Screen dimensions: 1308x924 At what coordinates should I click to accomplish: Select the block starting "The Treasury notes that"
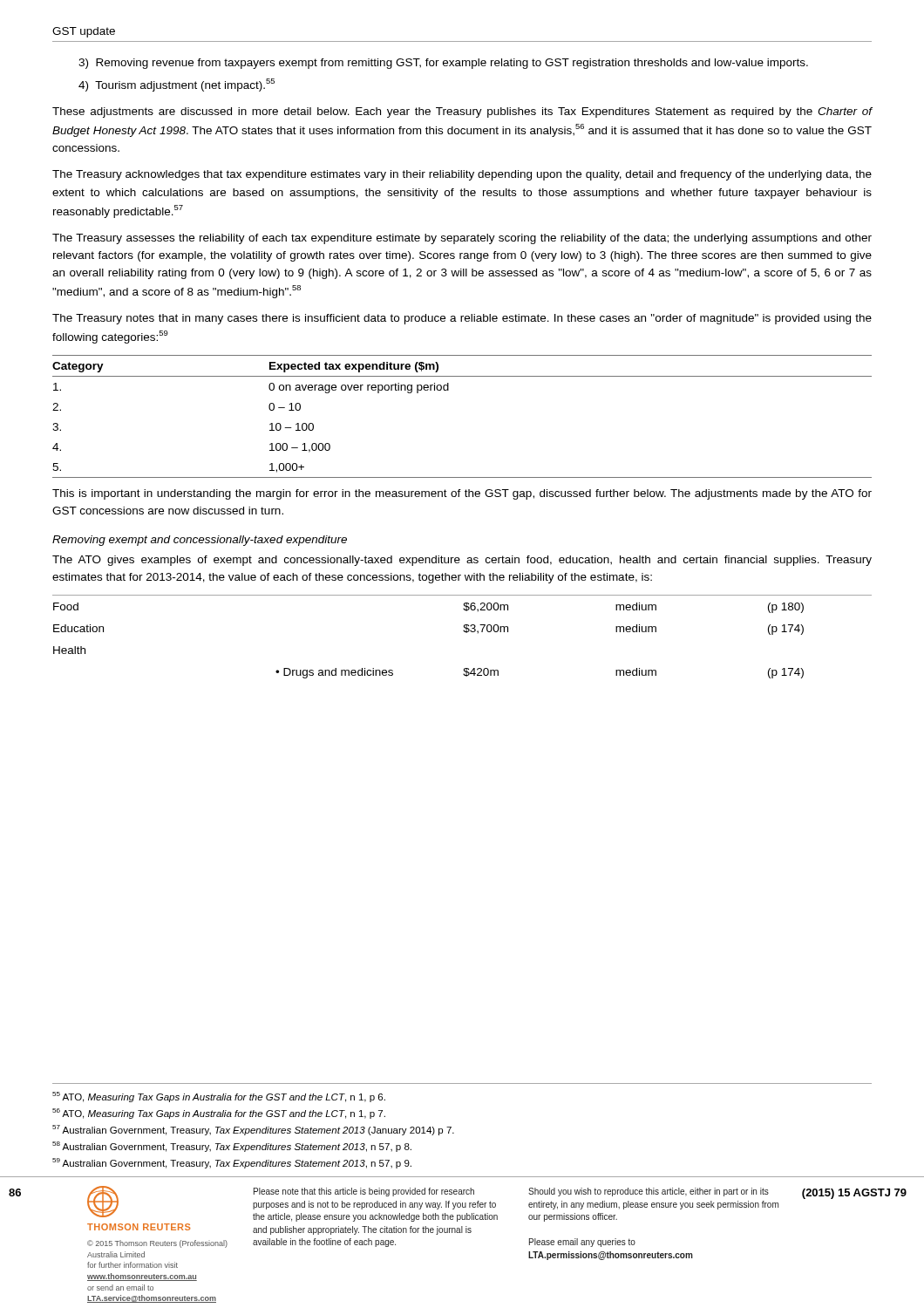click(462, 327)
